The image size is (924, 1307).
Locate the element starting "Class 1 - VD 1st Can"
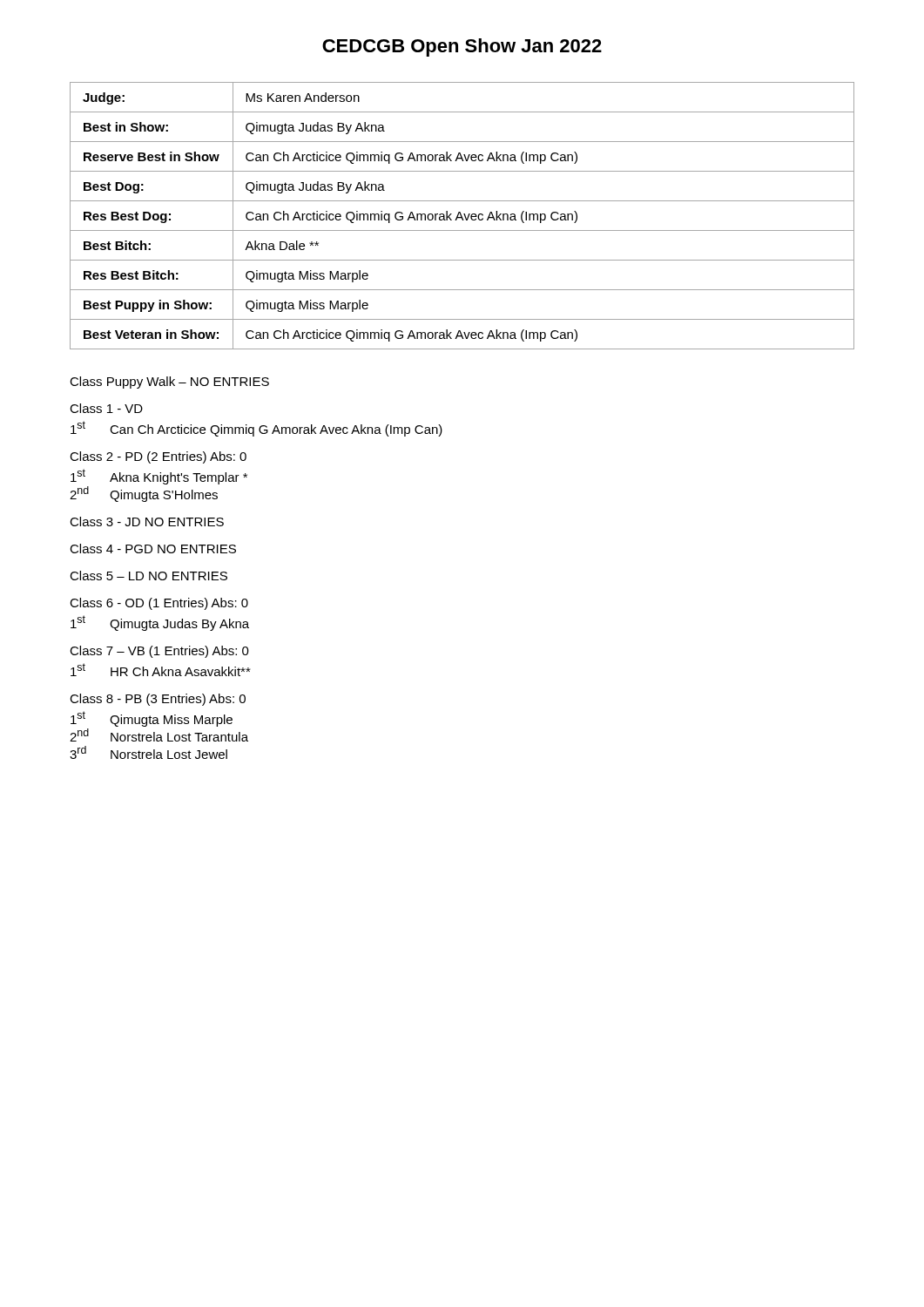tap(106, 408)
